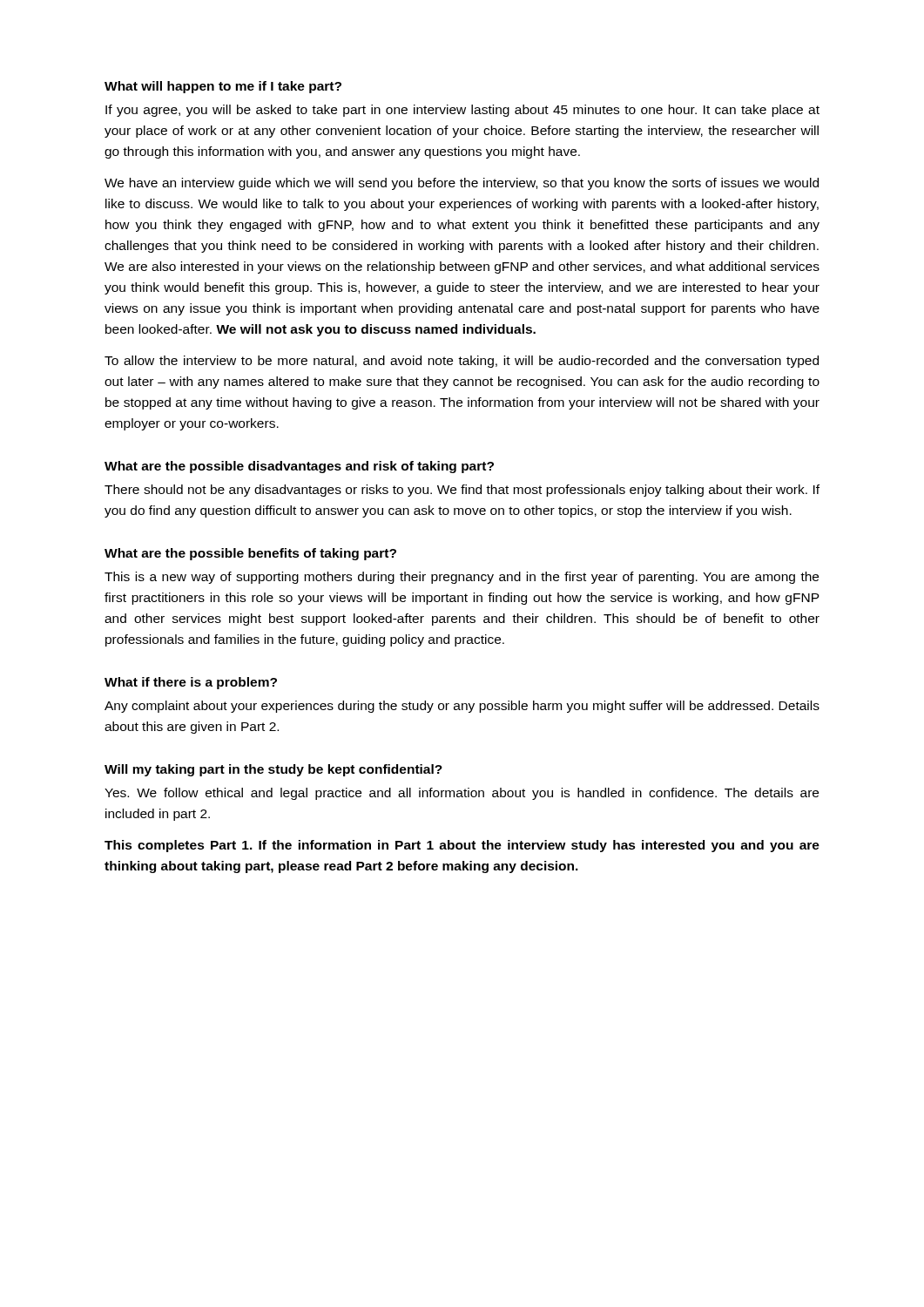Point to the block beginning "Any complaint about your experiences during"
The height and width of the screenshot is (1307, 924).
click(x=462, y=716)
